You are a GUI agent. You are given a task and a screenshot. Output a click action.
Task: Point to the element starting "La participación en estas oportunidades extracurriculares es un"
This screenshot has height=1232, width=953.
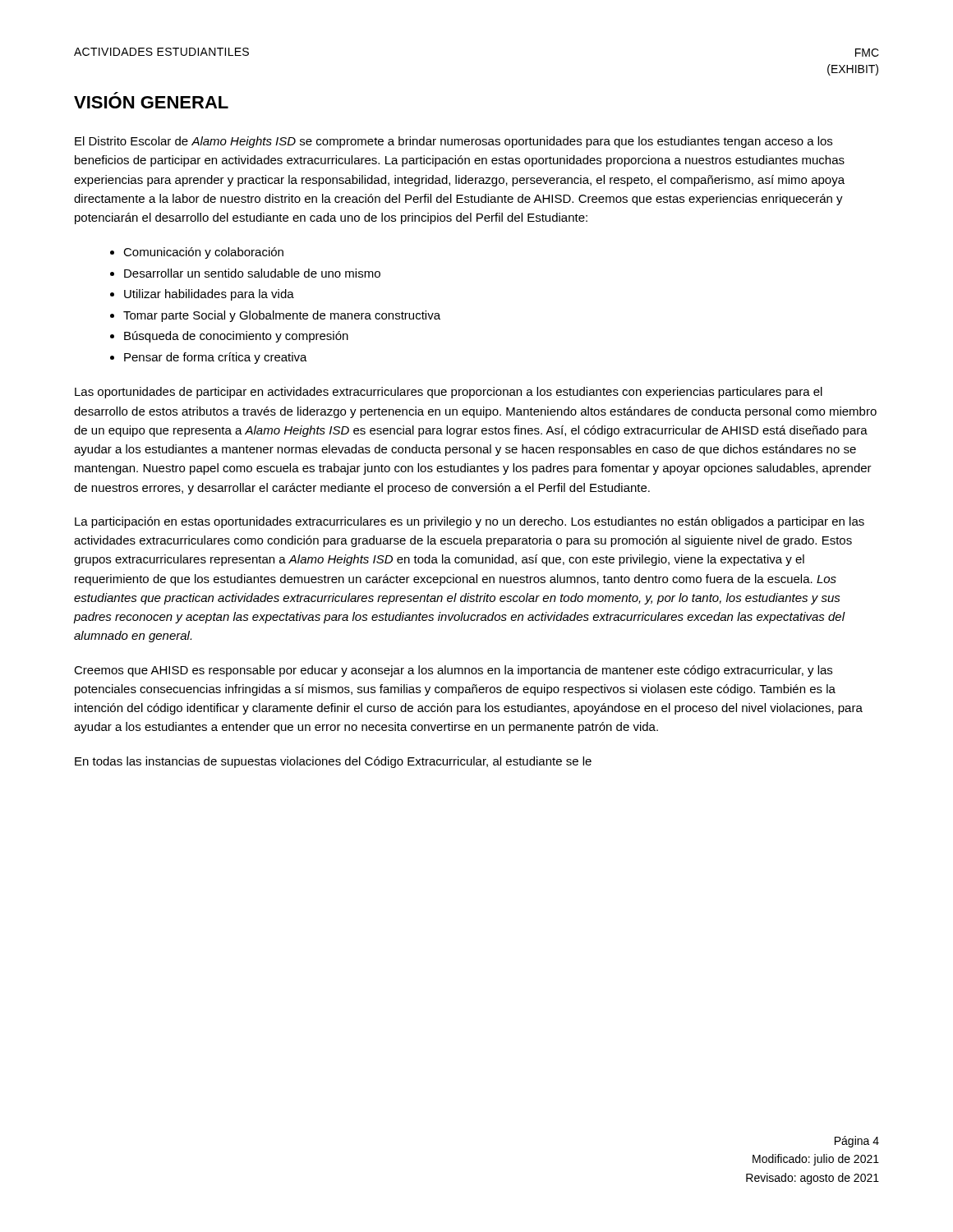(x=469, y=578)
